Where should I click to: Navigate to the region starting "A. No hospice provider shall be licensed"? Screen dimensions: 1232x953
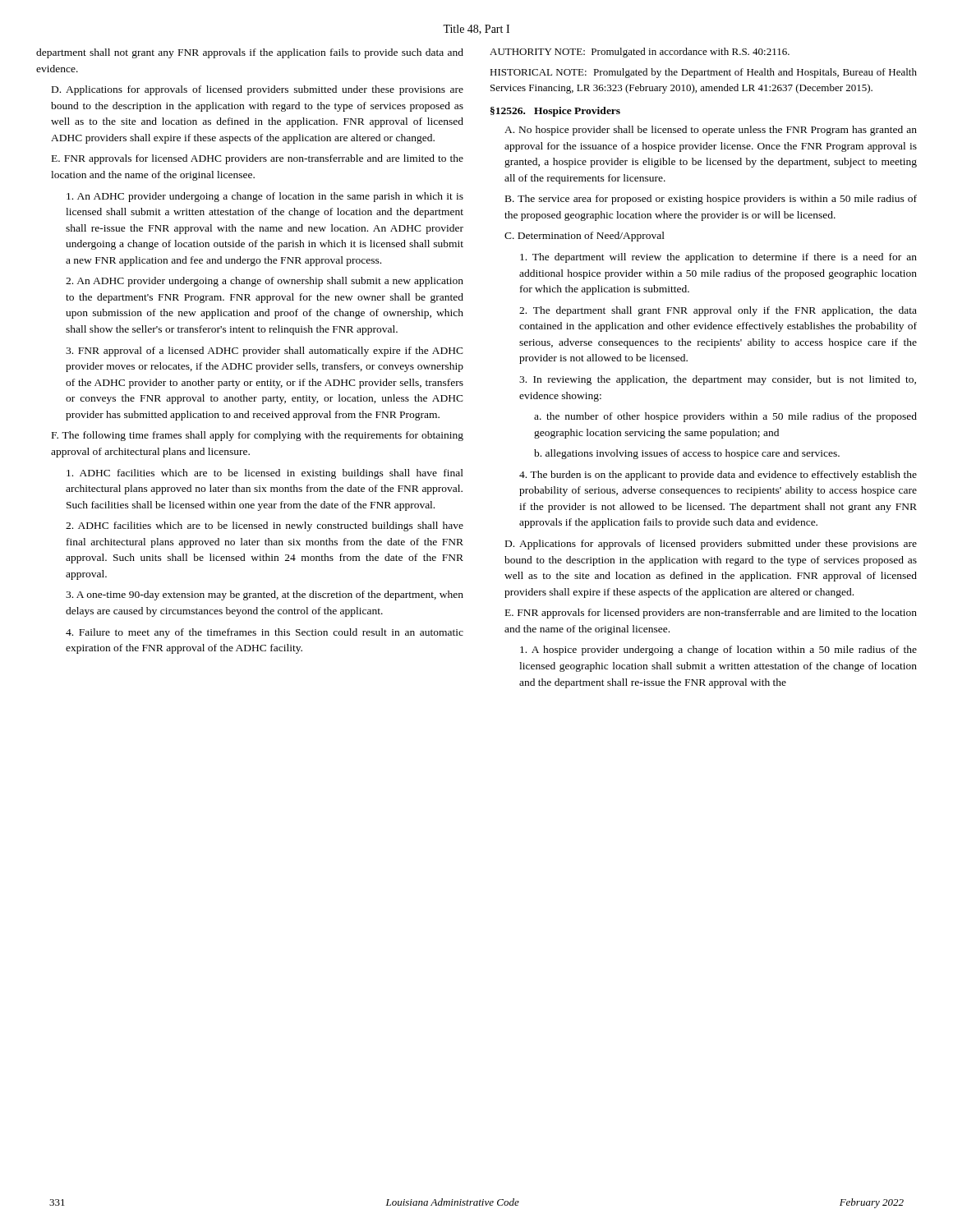tap(711, 154)
